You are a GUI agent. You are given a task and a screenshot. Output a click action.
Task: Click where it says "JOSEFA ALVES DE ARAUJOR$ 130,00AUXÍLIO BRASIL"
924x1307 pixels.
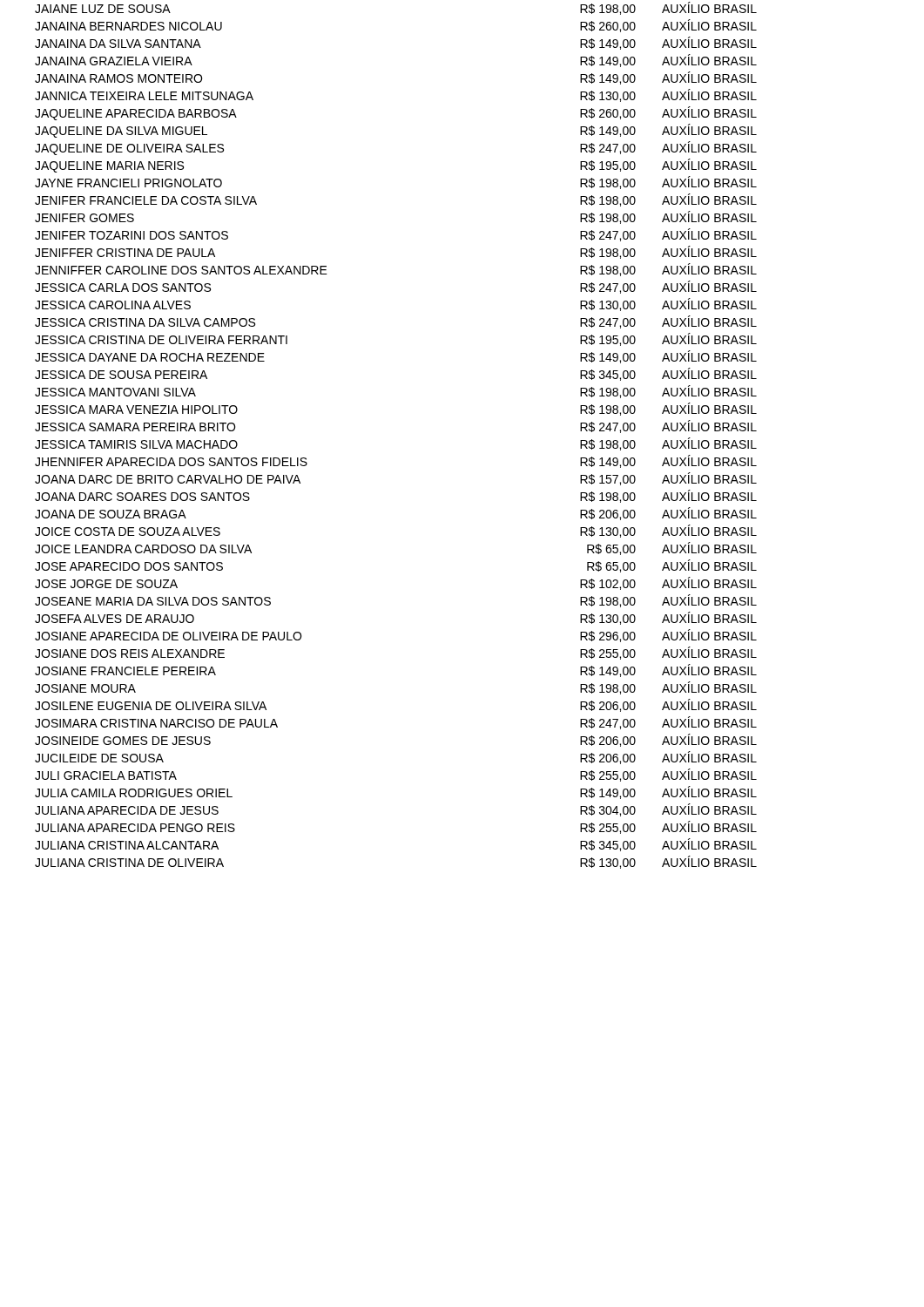pyautogui.click(x=113, y=618)
